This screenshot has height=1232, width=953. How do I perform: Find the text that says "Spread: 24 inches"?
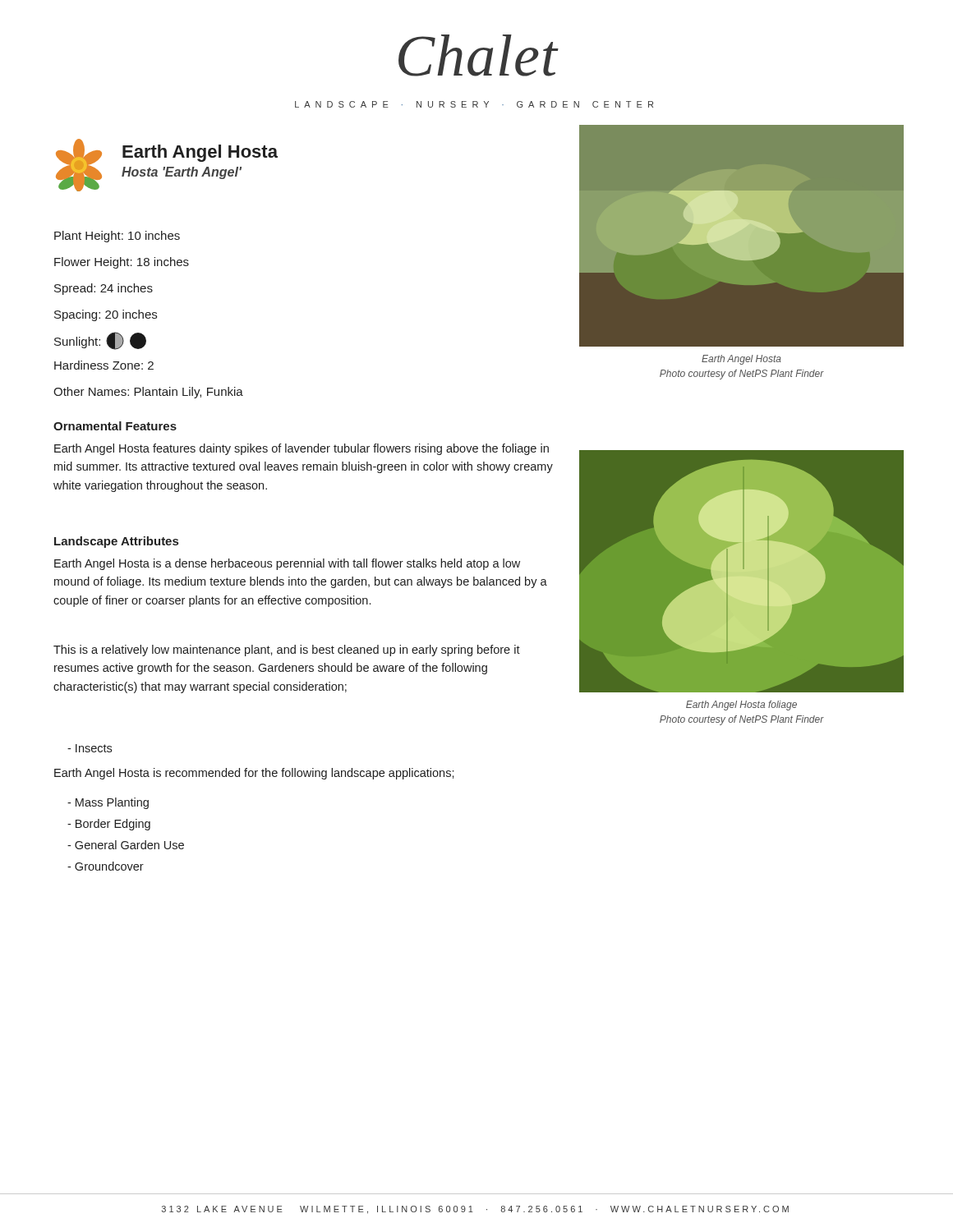click(x=103, y=288)
